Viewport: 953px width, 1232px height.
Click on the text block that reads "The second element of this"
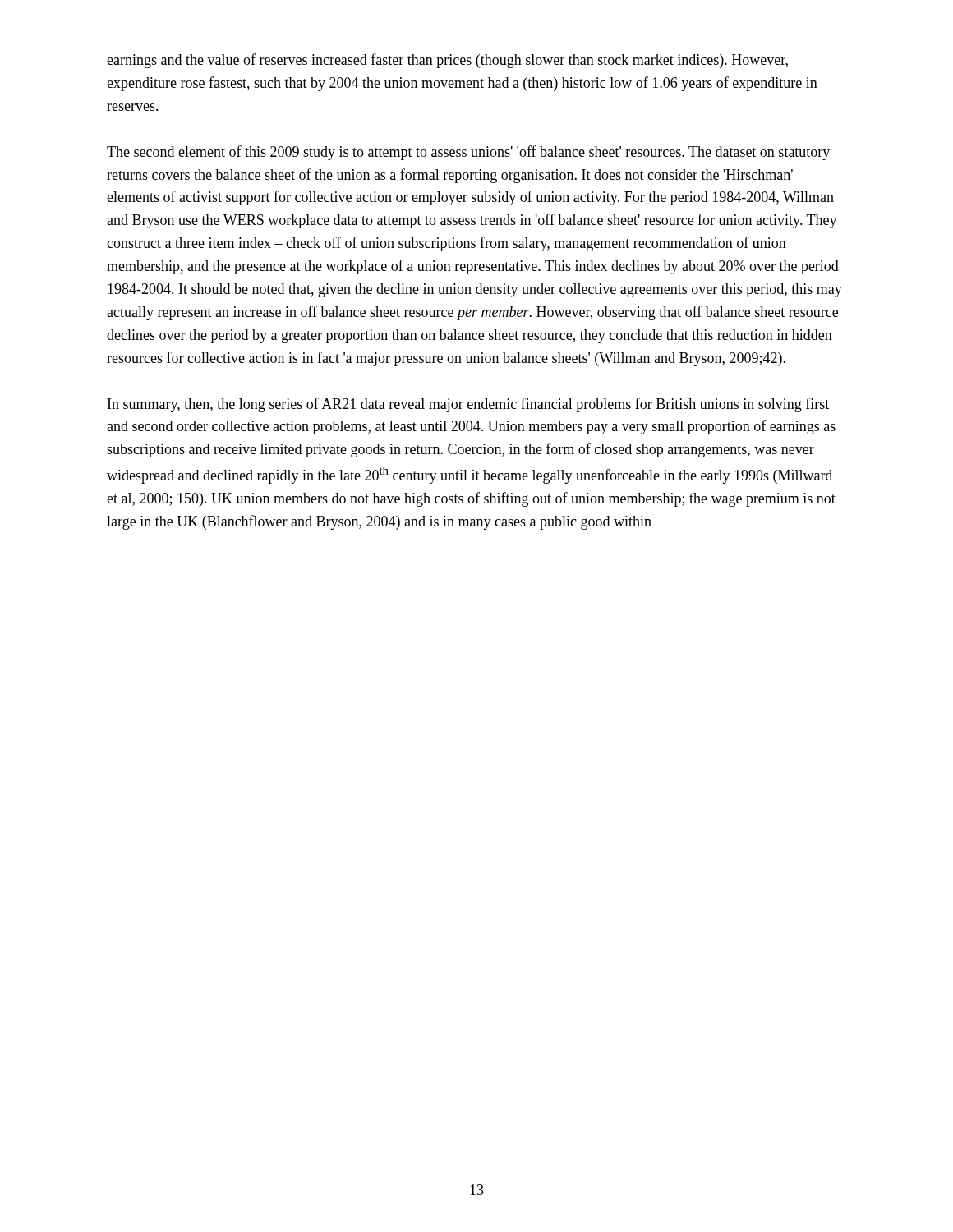(x=474, y=255)
